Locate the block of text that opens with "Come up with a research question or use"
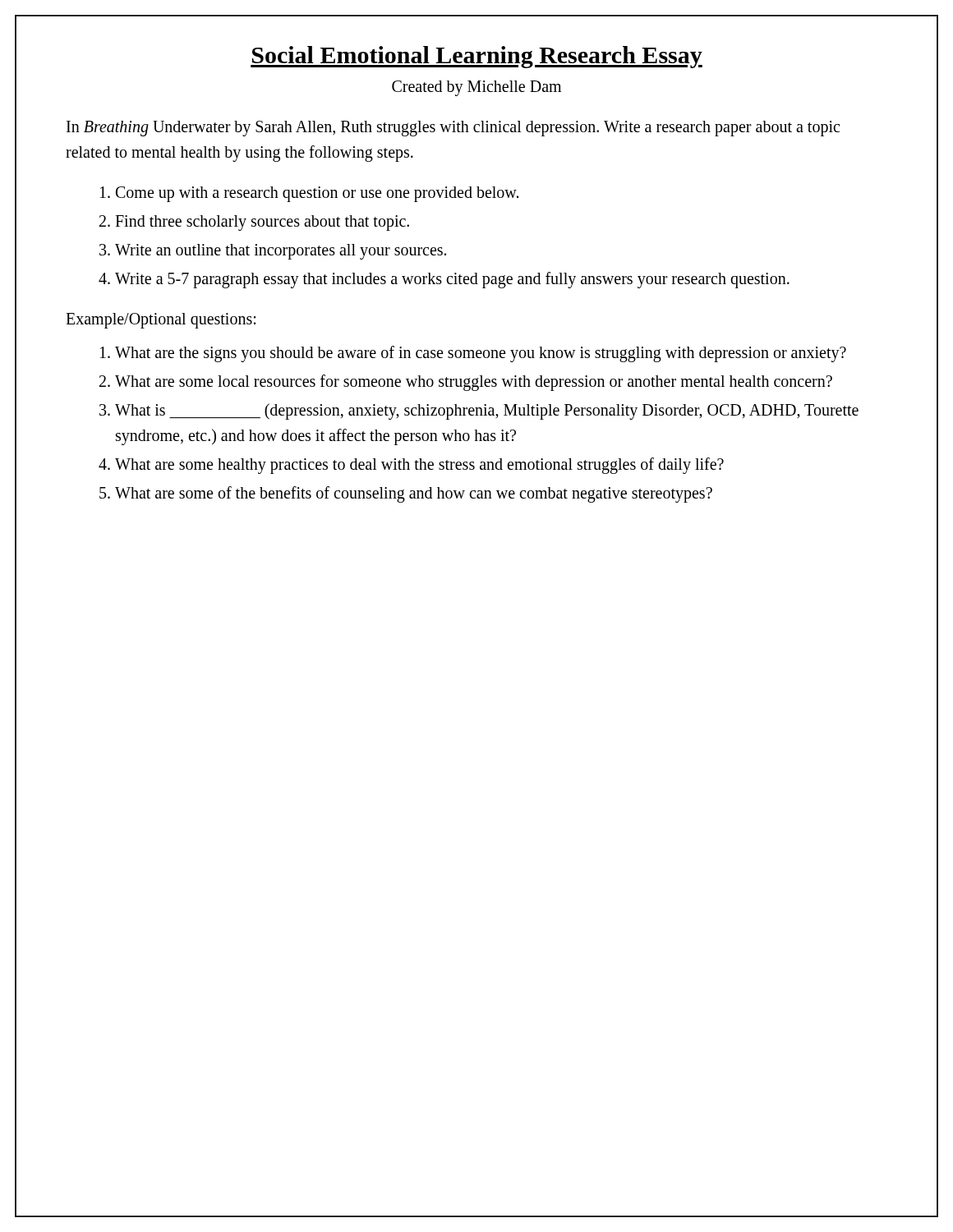Image resolution: width=953 pixels, height=1232 pixels. tap(317, 192)
